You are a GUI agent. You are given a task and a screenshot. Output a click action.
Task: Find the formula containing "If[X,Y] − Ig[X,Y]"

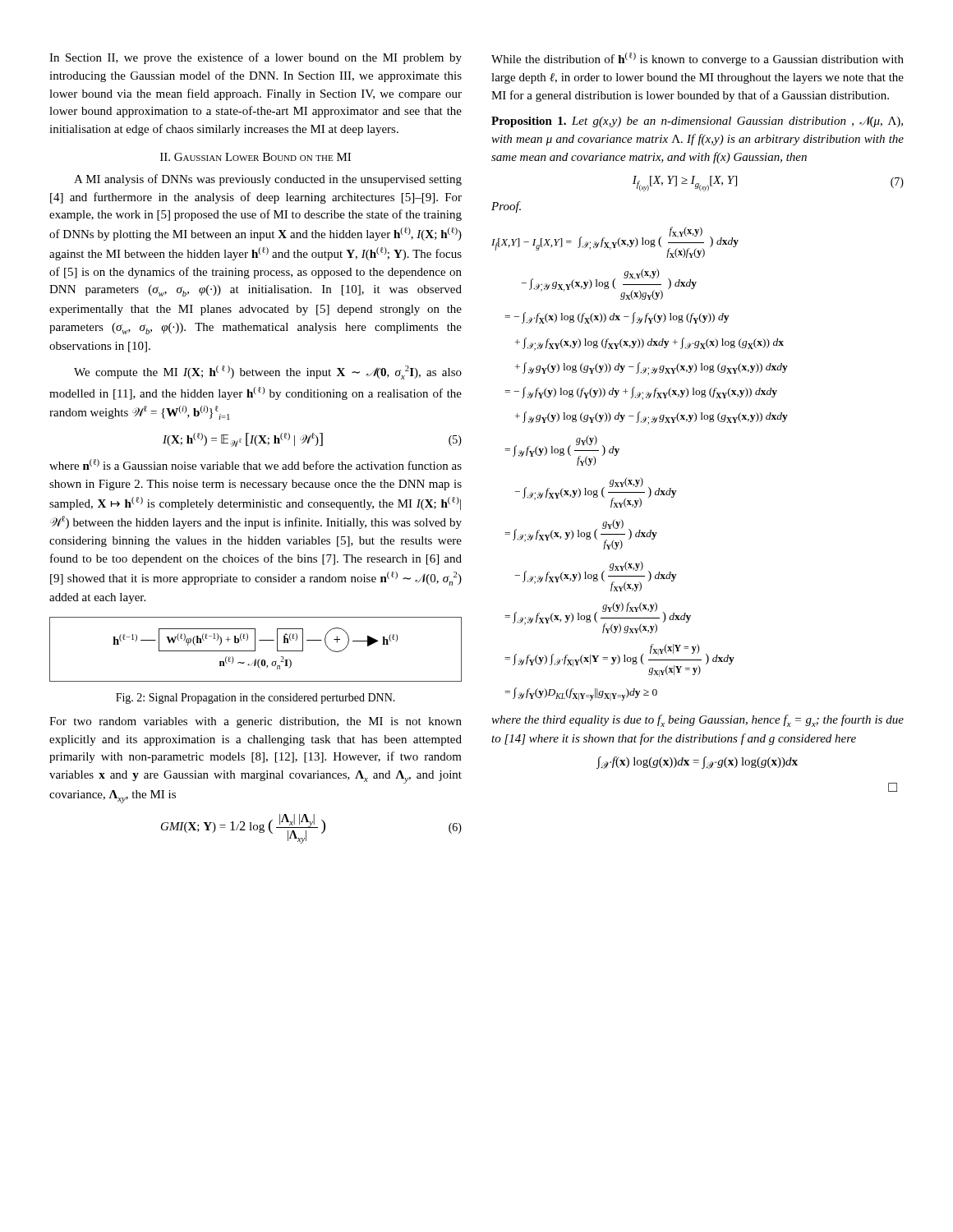coord(615,242)
